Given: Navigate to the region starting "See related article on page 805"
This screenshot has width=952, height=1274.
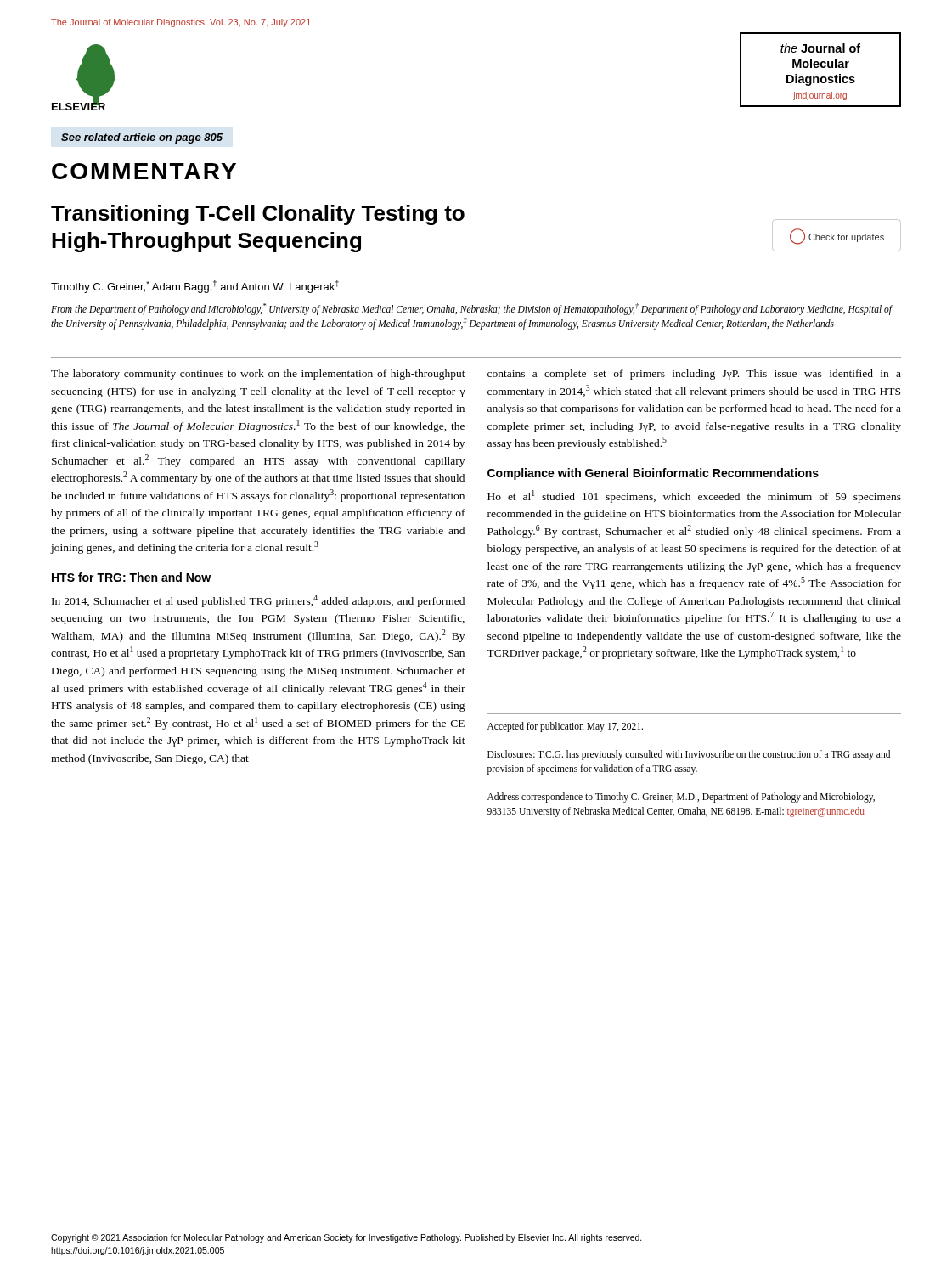Looking at the screenshot, I should [x=142, y=137].
